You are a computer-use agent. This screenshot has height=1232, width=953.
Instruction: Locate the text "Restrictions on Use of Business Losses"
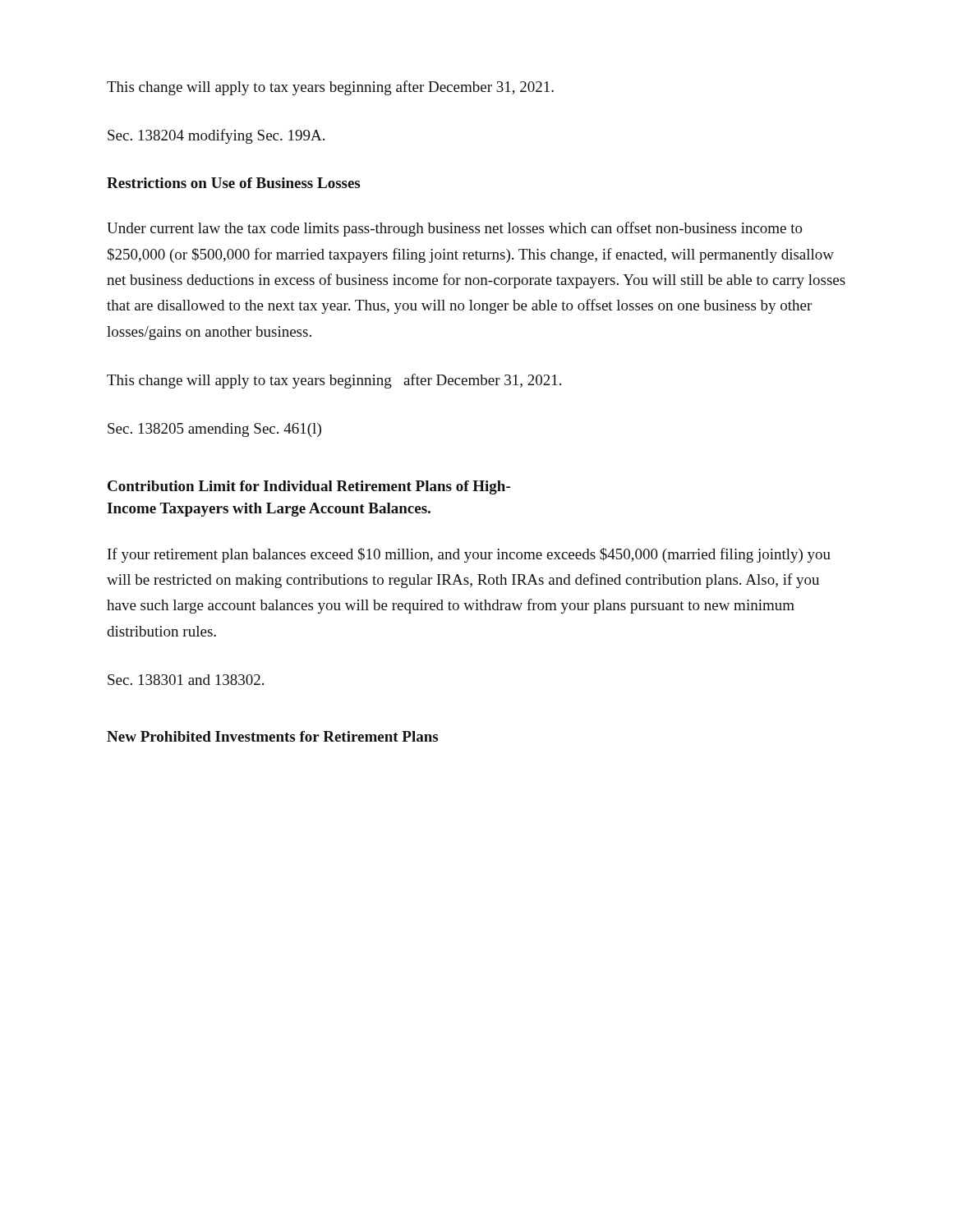pyautogui.click(x=234, y=182)
